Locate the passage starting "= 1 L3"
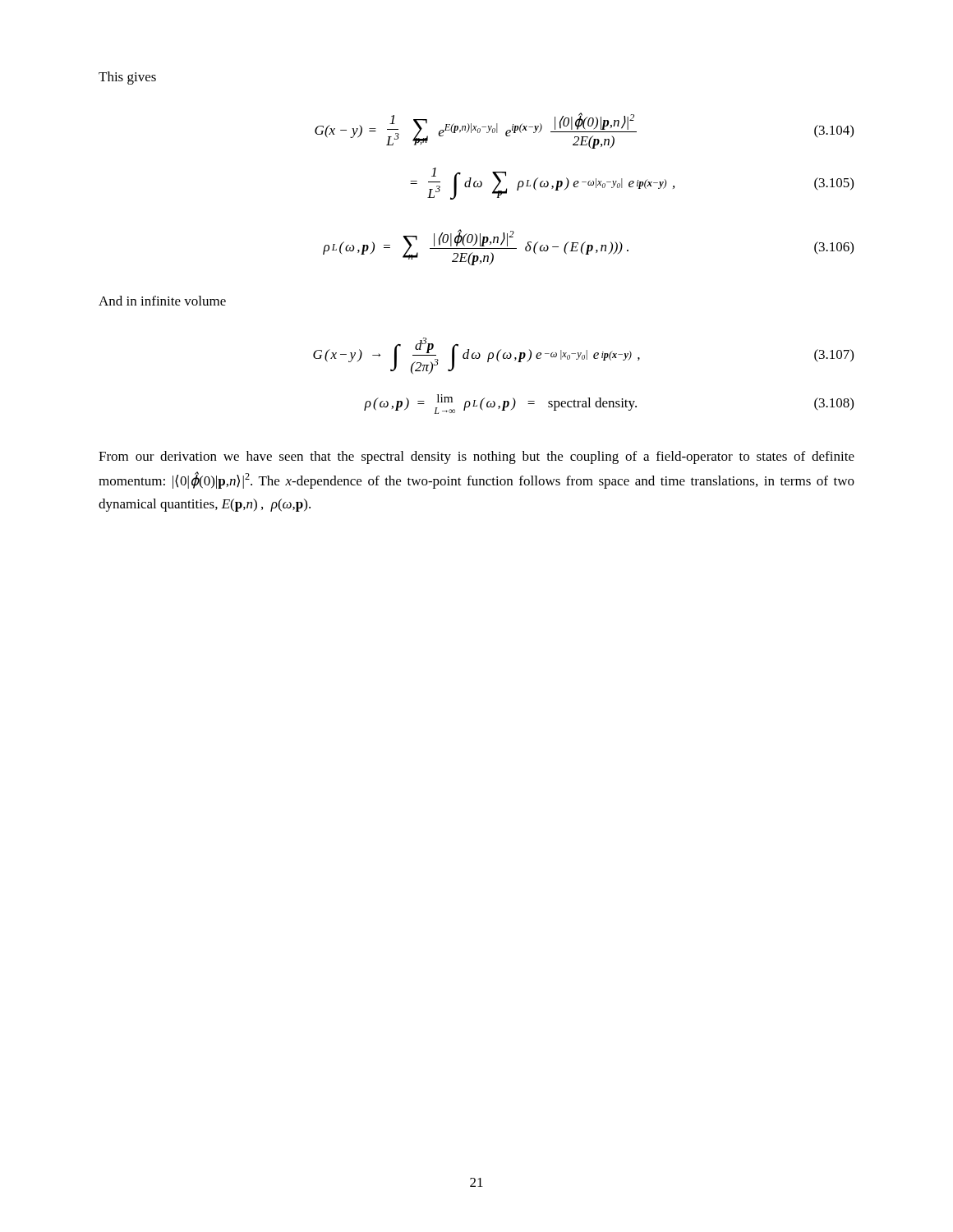The height and width of the screenshot is (1232, 953). point(632,183)
